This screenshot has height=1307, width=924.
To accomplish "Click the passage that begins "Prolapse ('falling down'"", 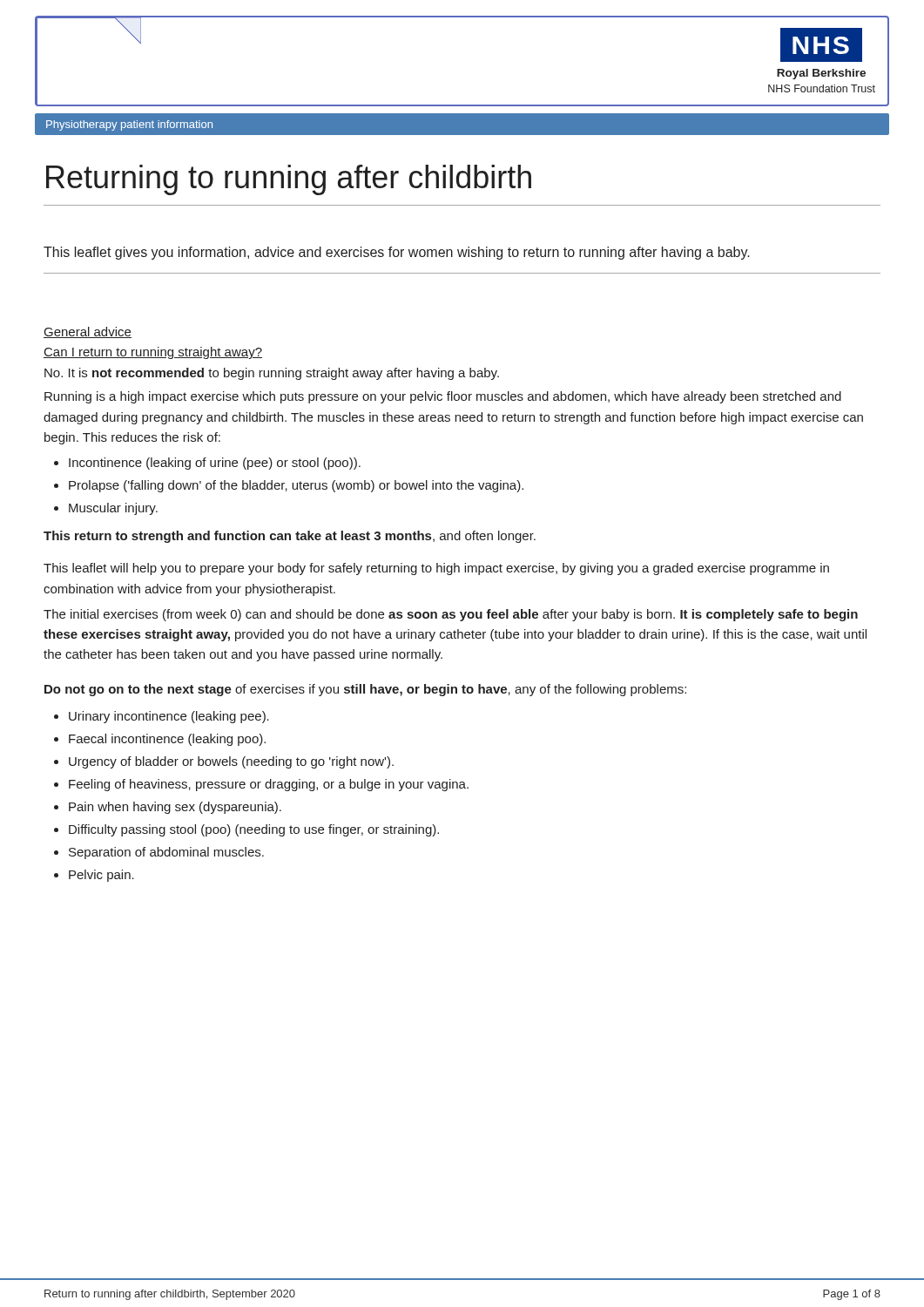I will (x=296, y=485).
